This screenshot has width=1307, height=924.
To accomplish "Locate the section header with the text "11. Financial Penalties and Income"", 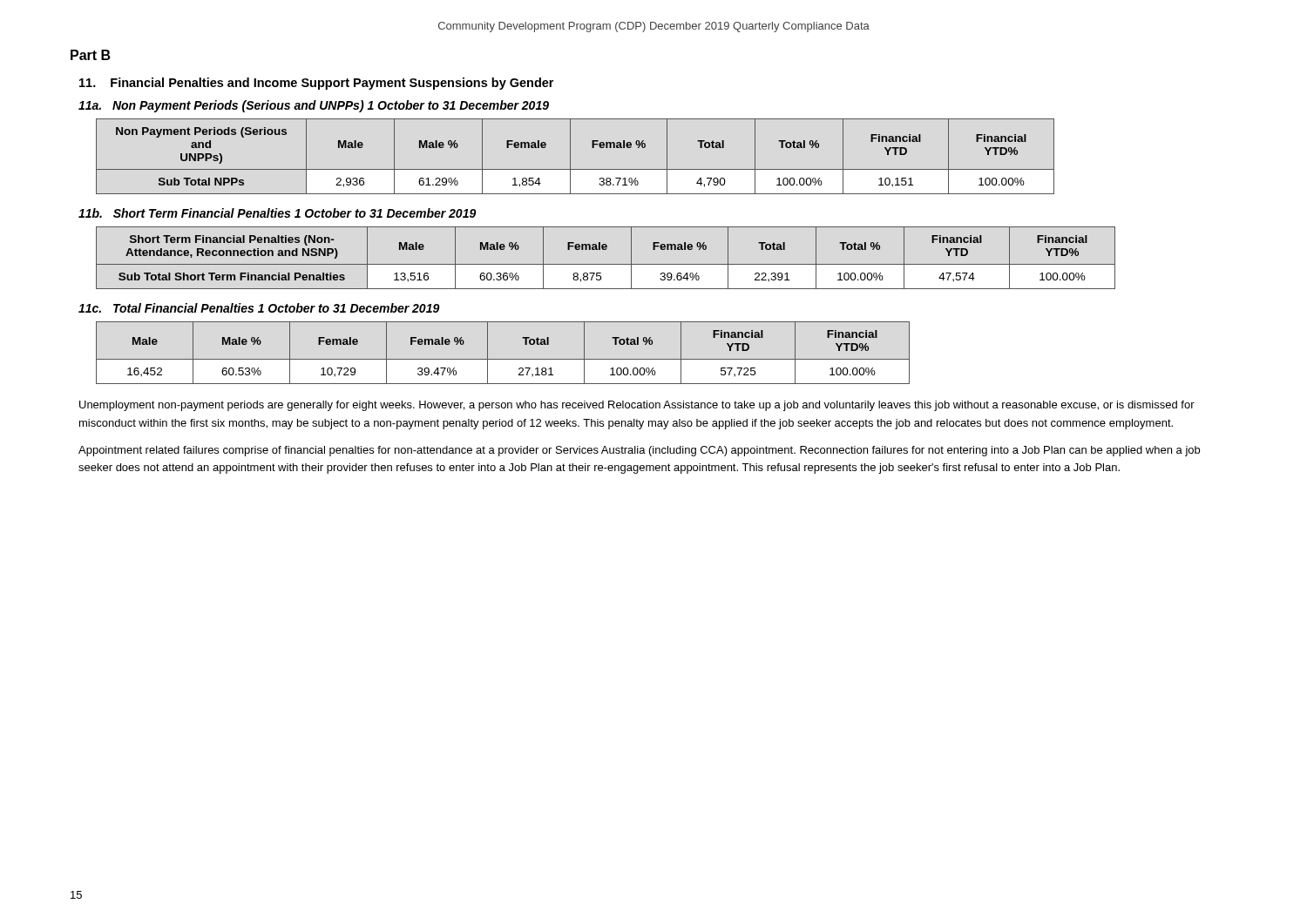I will [x=316, y=83].
